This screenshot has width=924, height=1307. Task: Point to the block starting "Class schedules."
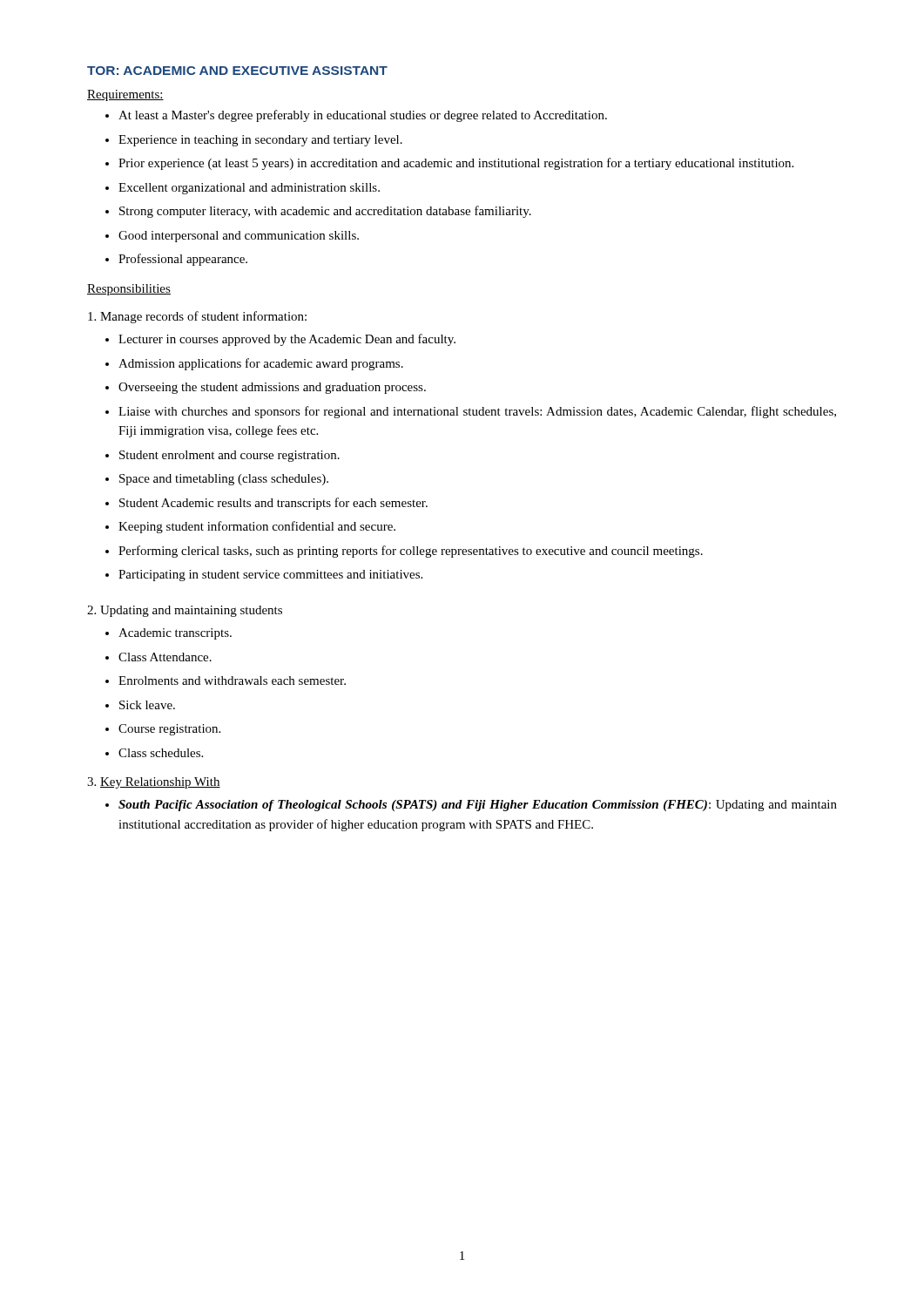[161, 753]
